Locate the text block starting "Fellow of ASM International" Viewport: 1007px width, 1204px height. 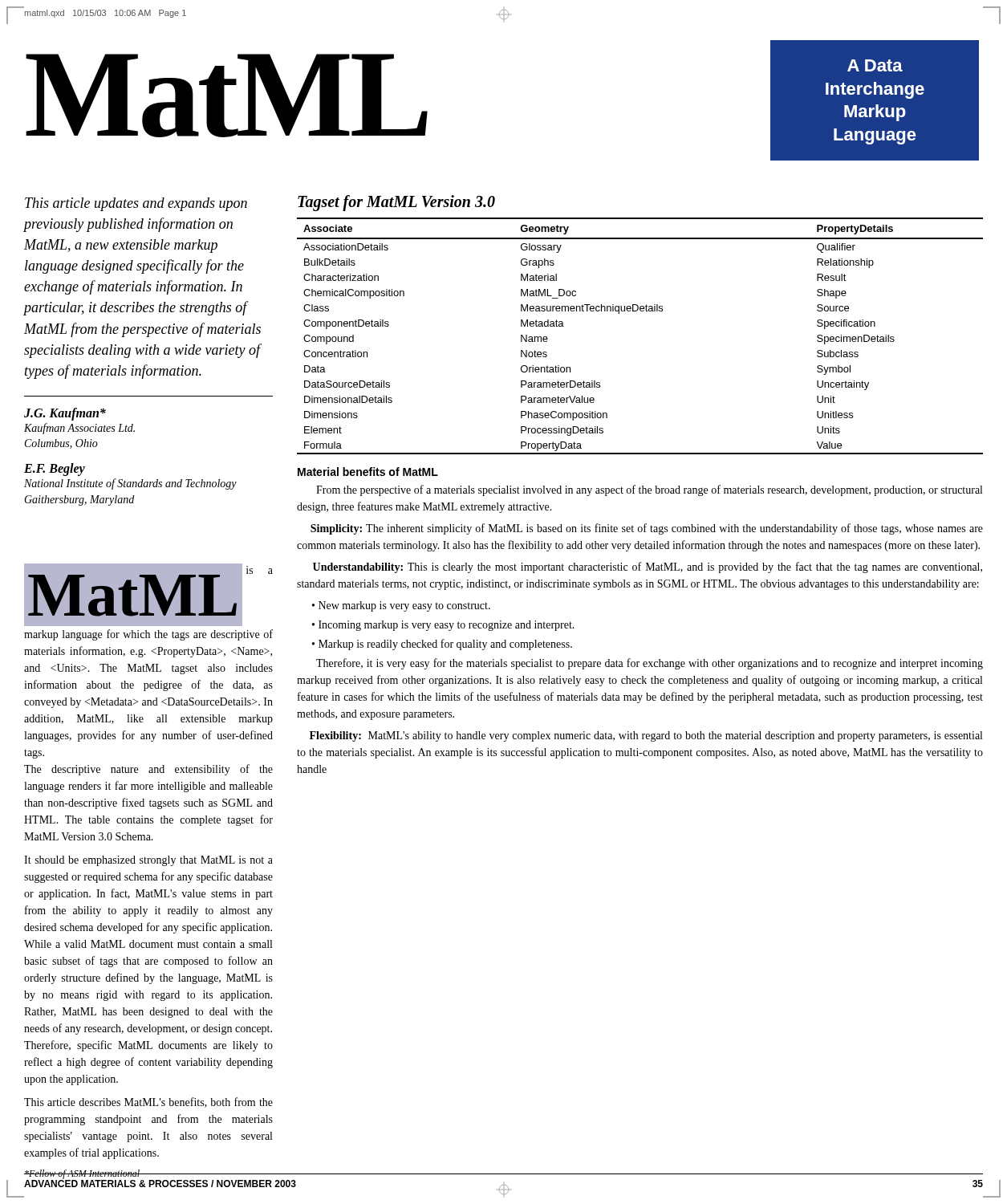(82, 1173)
